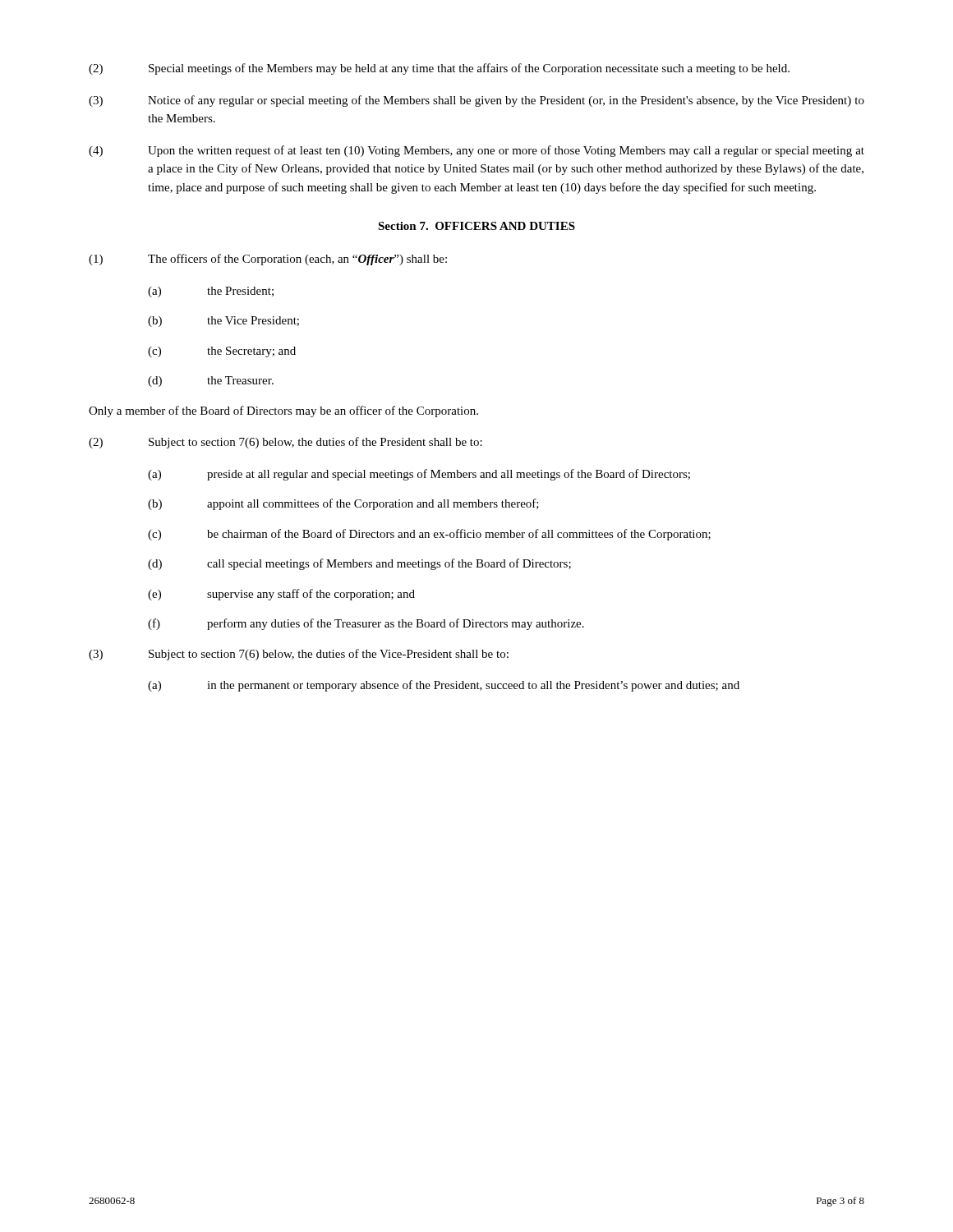Point to the passage starting "(f) perform any duties of the"

coord(506,624)
